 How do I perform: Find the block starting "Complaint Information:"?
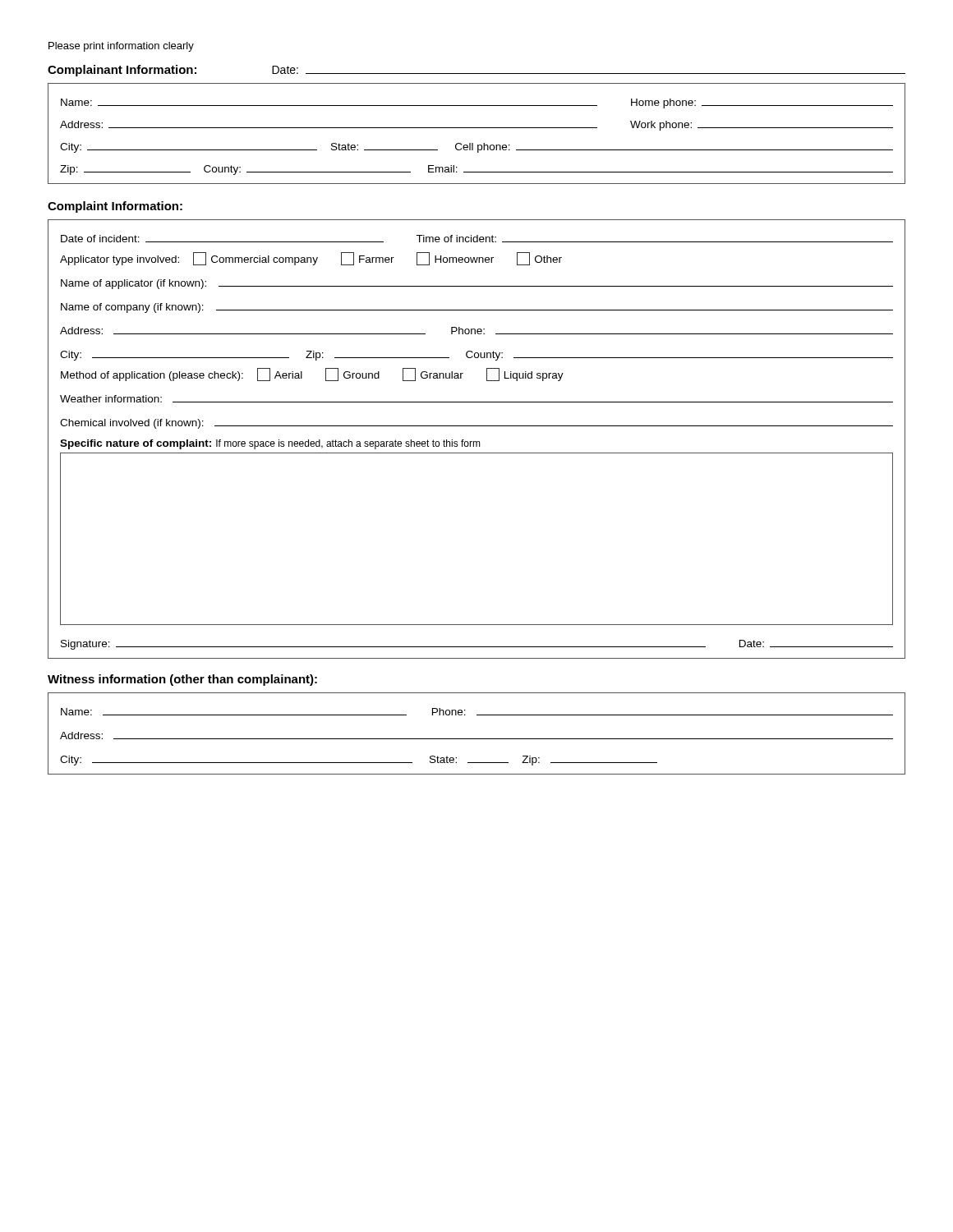115,206
